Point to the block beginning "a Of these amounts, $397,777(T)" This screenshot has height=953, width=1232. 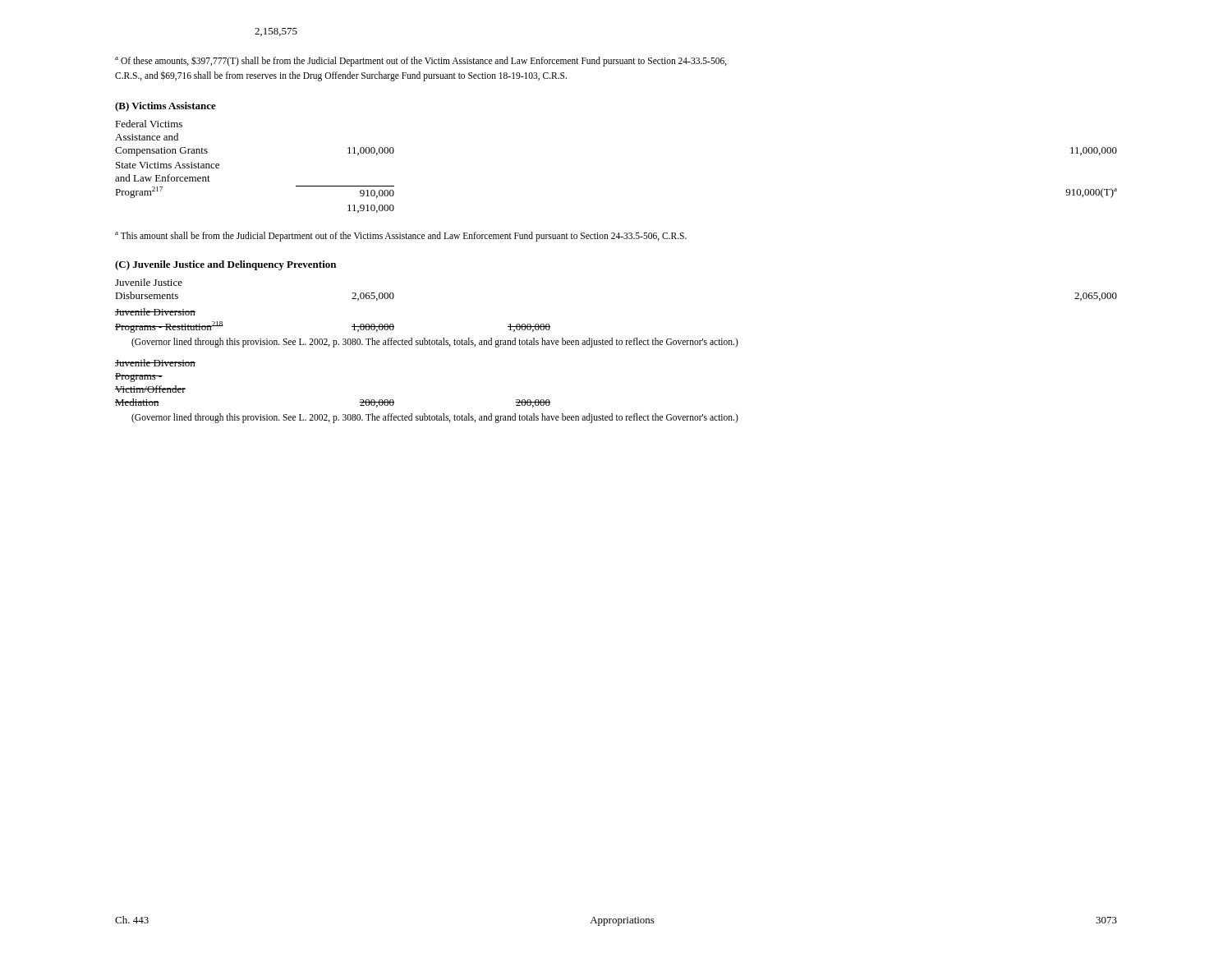pos(421,67)
